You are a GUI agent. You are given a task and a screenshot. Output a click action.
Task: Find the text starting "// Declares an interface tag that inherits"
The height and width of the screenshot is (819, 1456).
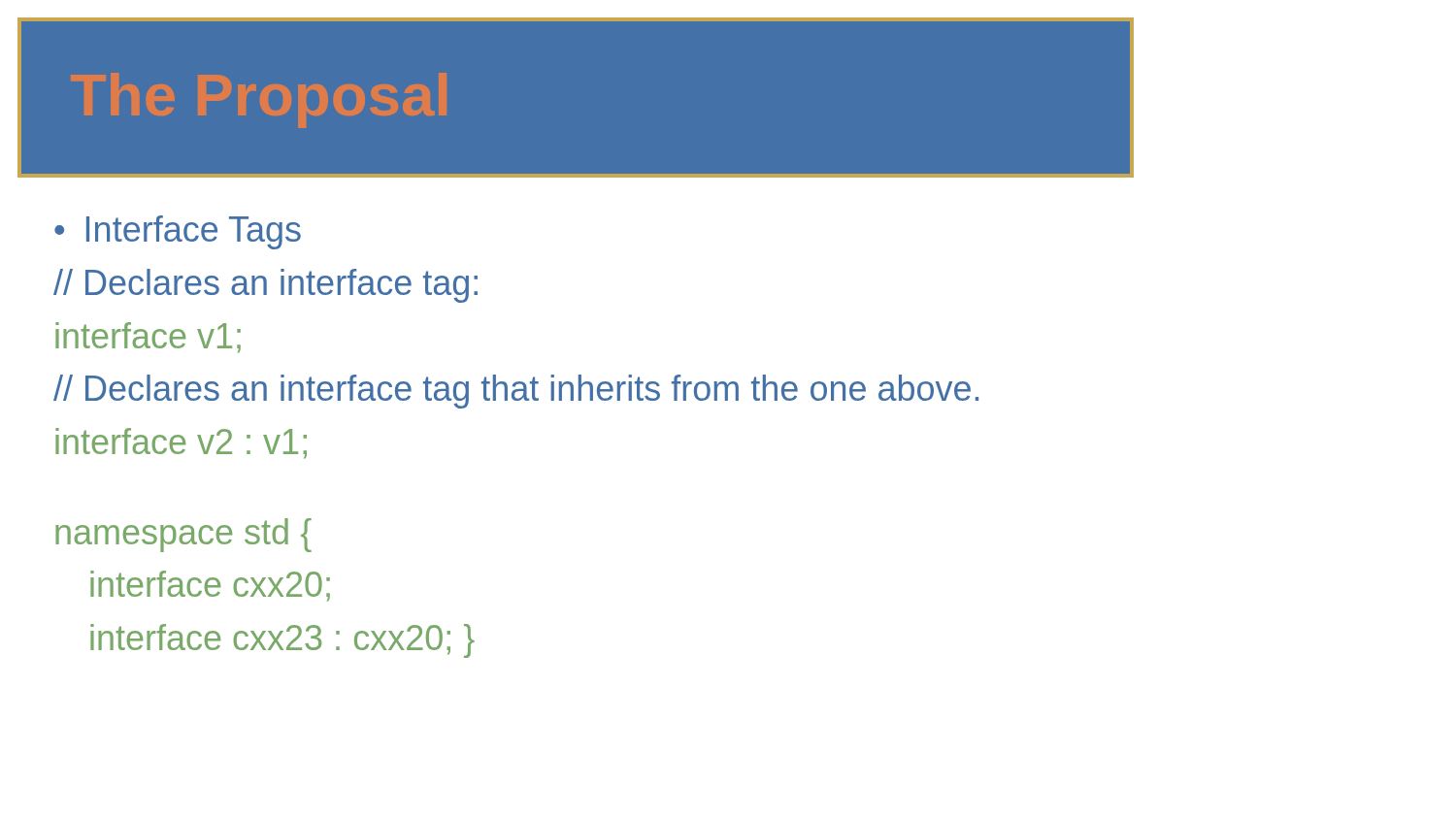tap(518, 389)
